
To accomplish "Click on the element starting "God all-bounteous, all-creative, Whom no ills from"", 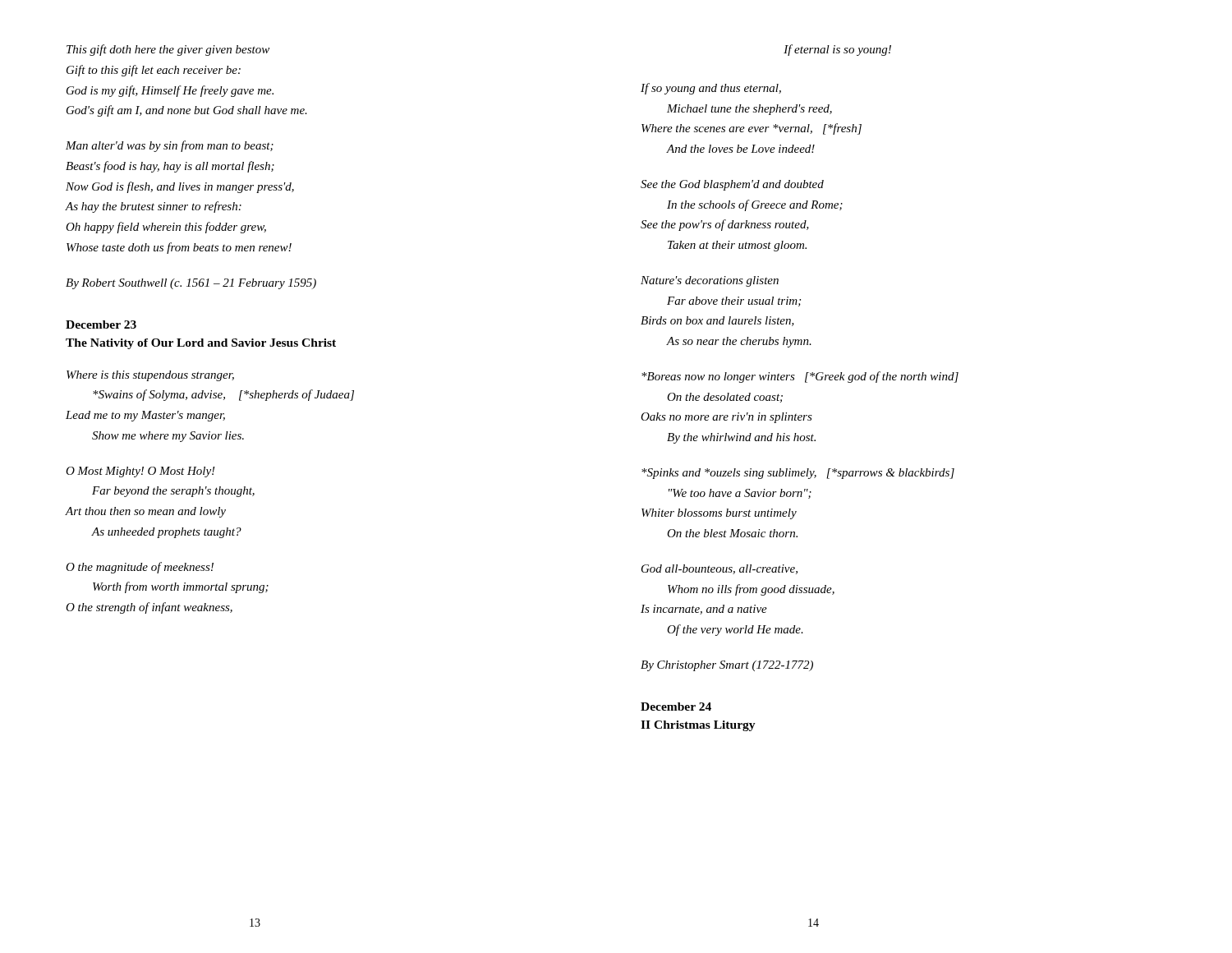I will (x=838, y=599).
